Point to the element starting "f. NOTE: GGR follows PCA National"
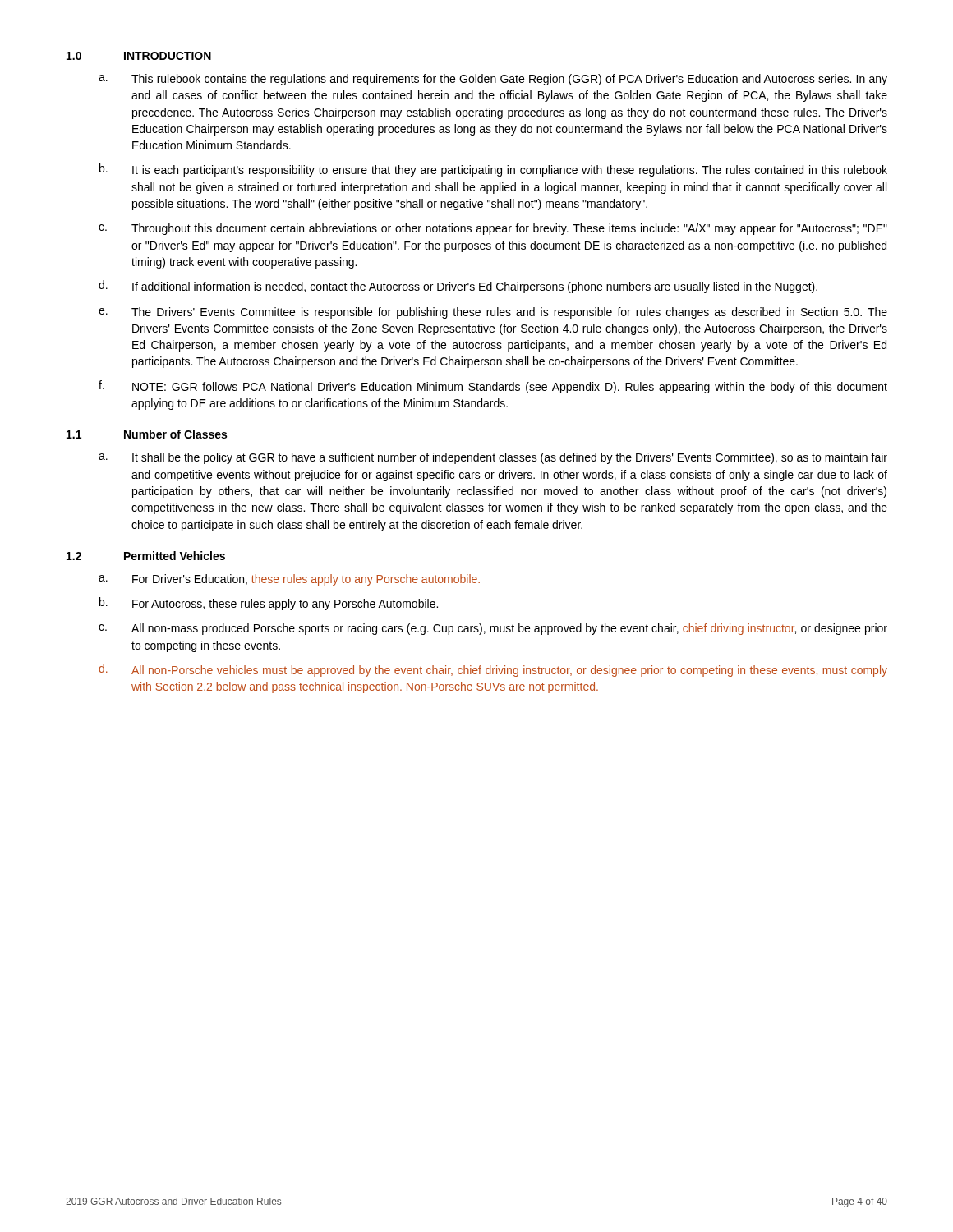This screenshot has height=1232, width=953. click(x=476, y=395)
